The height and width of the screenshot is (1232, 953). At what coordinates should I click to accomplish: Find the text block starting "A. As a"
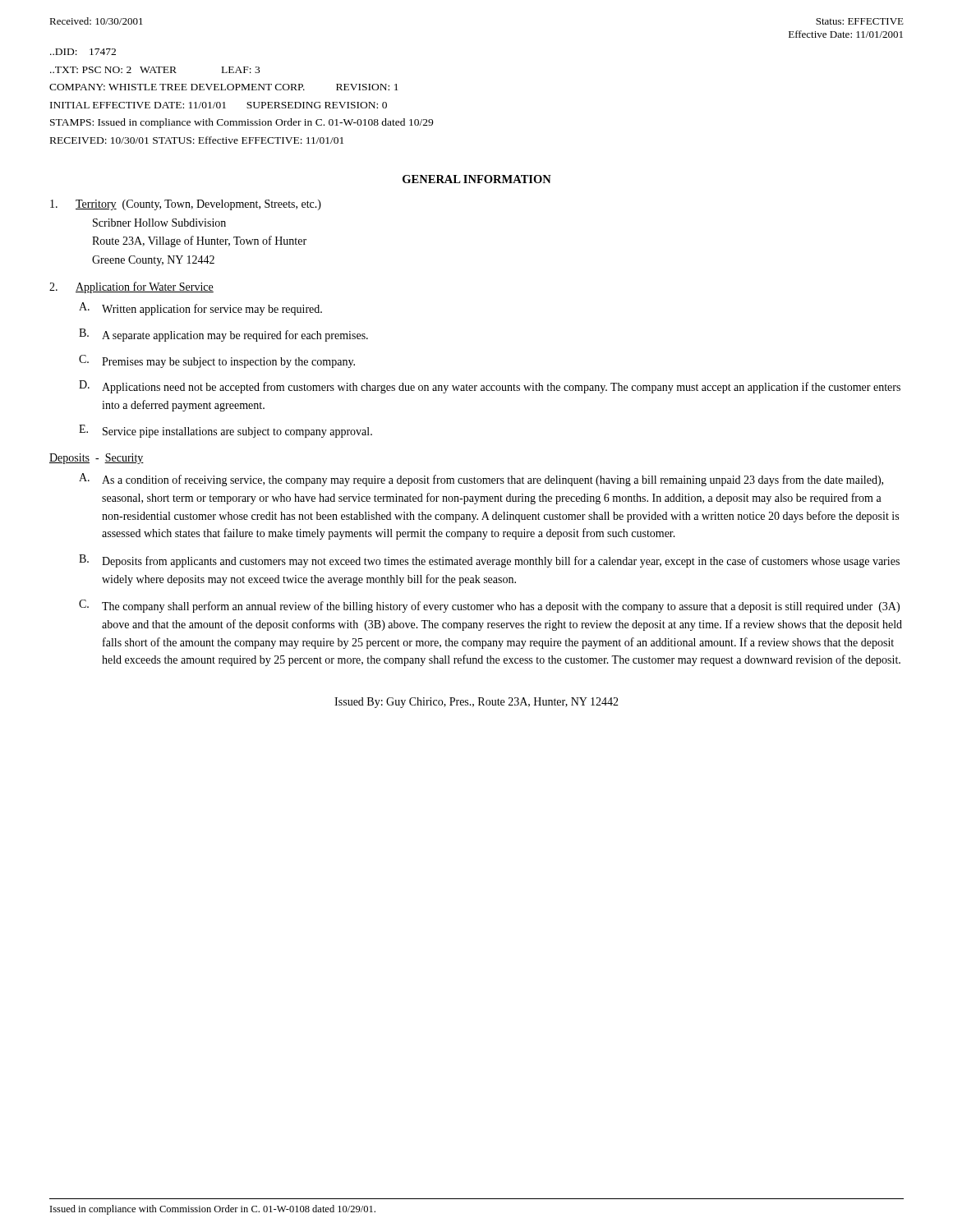tap(491, 507)
